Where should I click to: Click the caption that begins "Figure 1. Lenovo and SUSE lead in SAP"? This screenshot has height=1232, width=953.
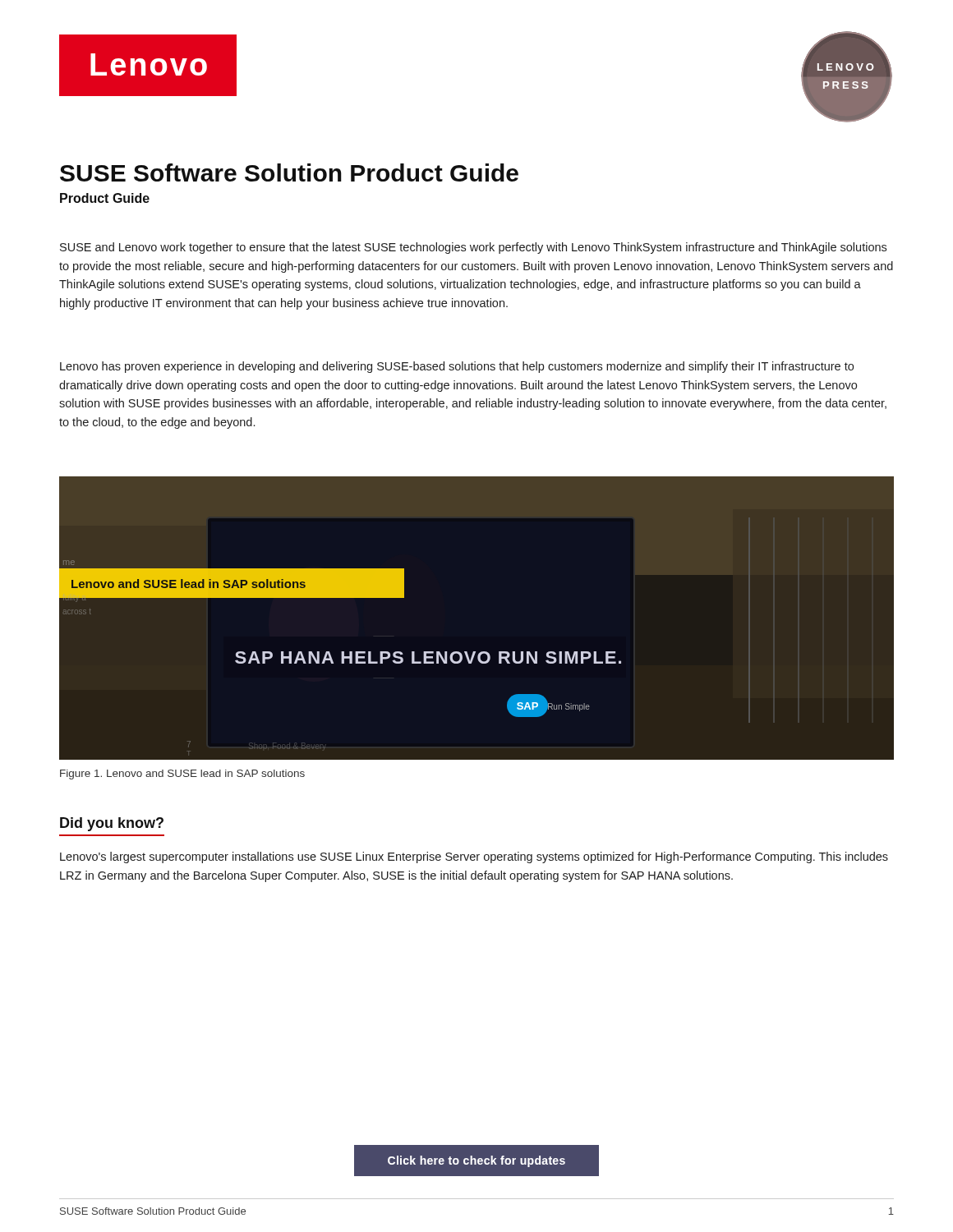pos(182,773)
